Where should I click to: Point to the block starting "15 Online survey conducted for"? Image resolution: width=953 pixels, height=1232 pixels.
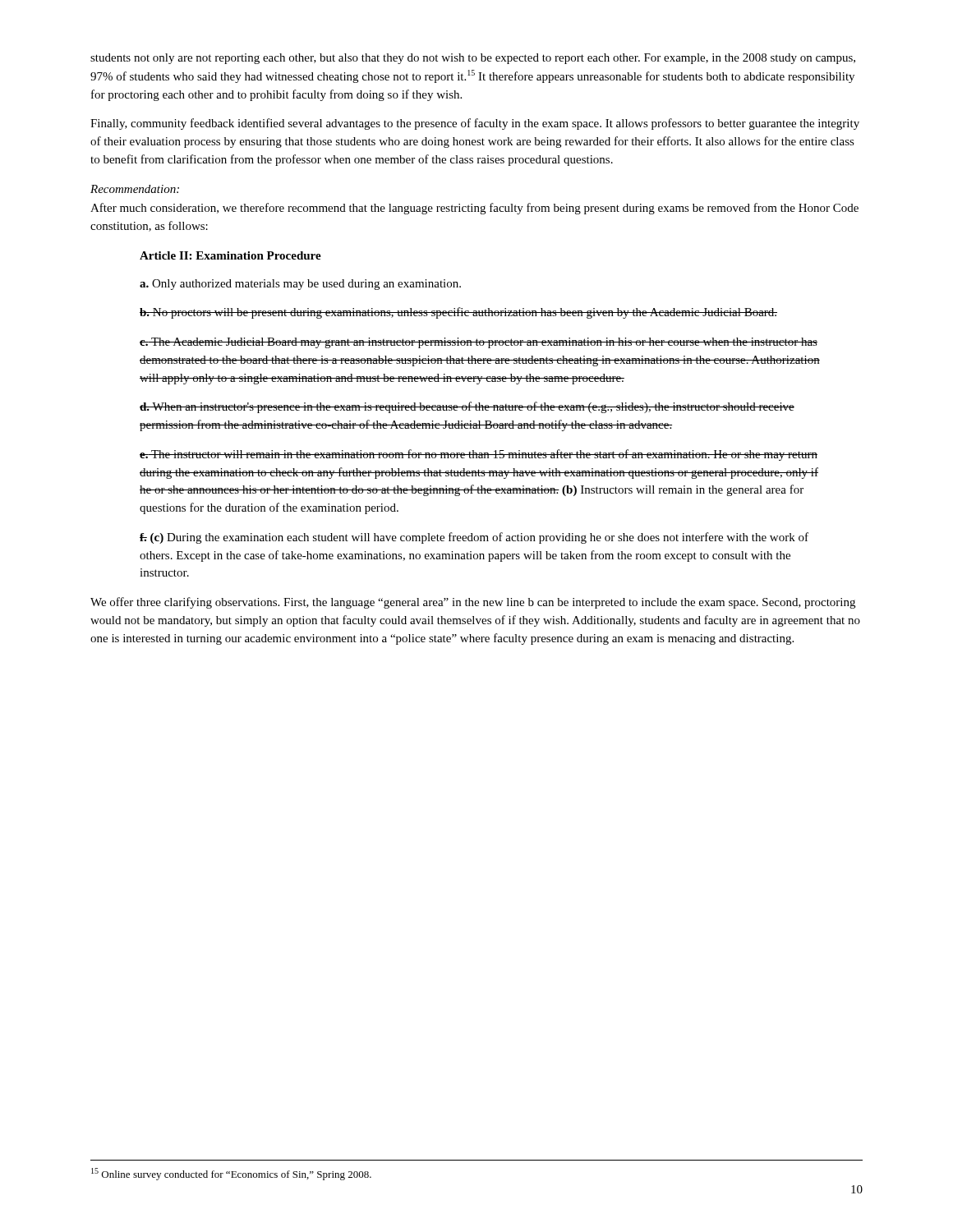(x=231, y=1173)
